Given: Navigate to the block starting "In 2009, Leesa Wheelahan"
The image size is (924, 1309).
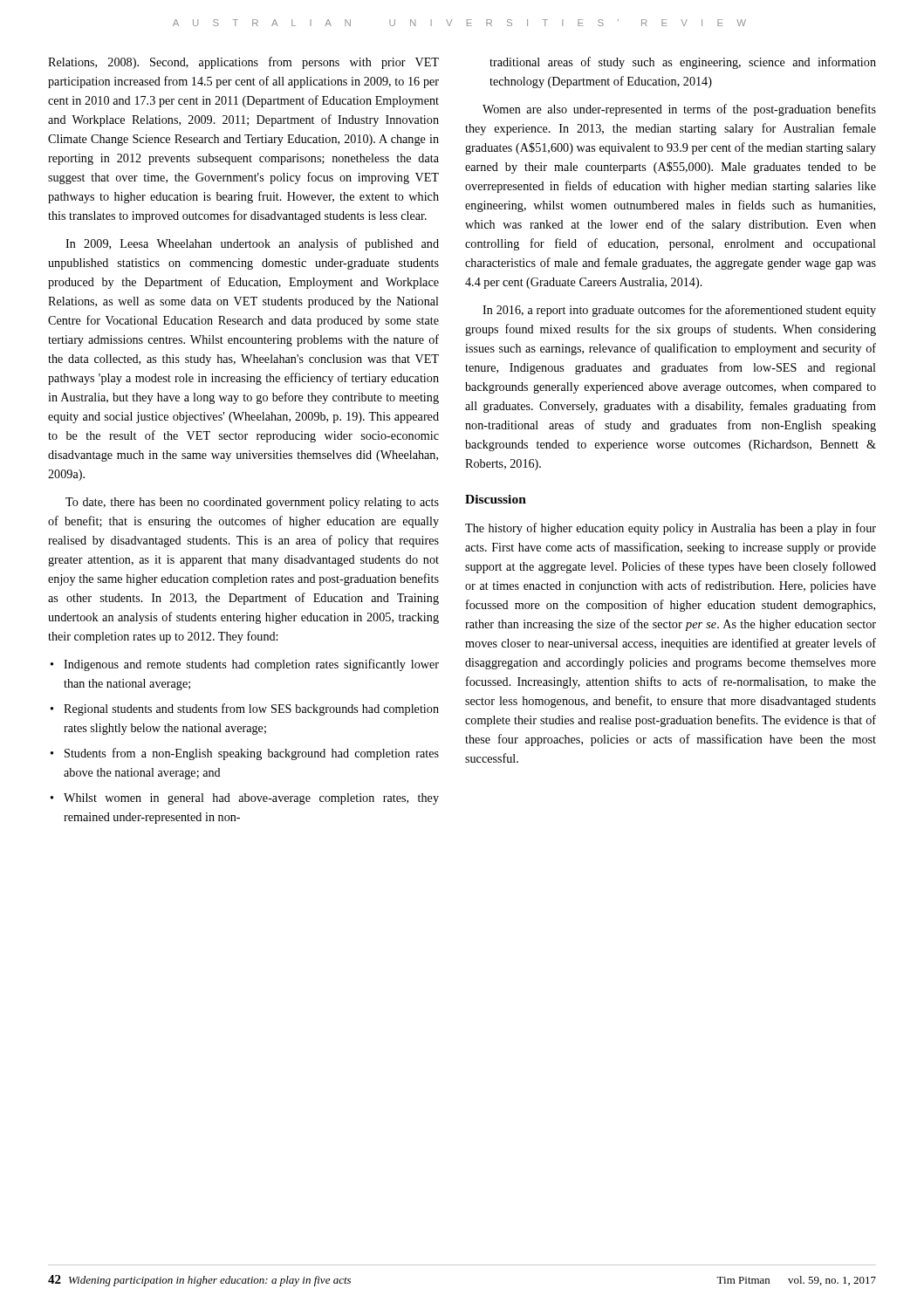Looking at the screenshot, I should tap(243, 359).
